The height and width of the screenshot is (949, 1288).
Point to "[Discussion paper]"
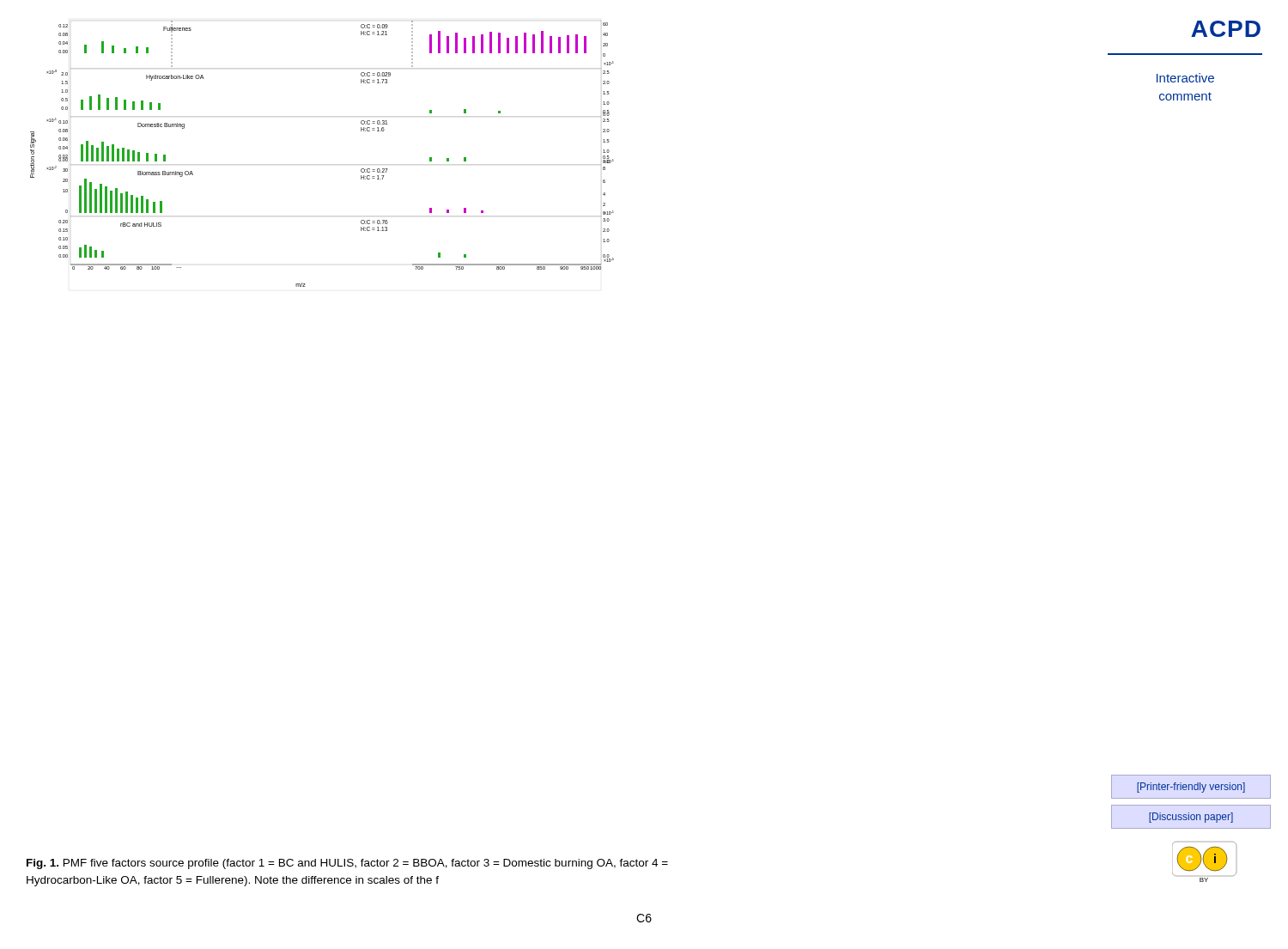(x=1191, y=817)
